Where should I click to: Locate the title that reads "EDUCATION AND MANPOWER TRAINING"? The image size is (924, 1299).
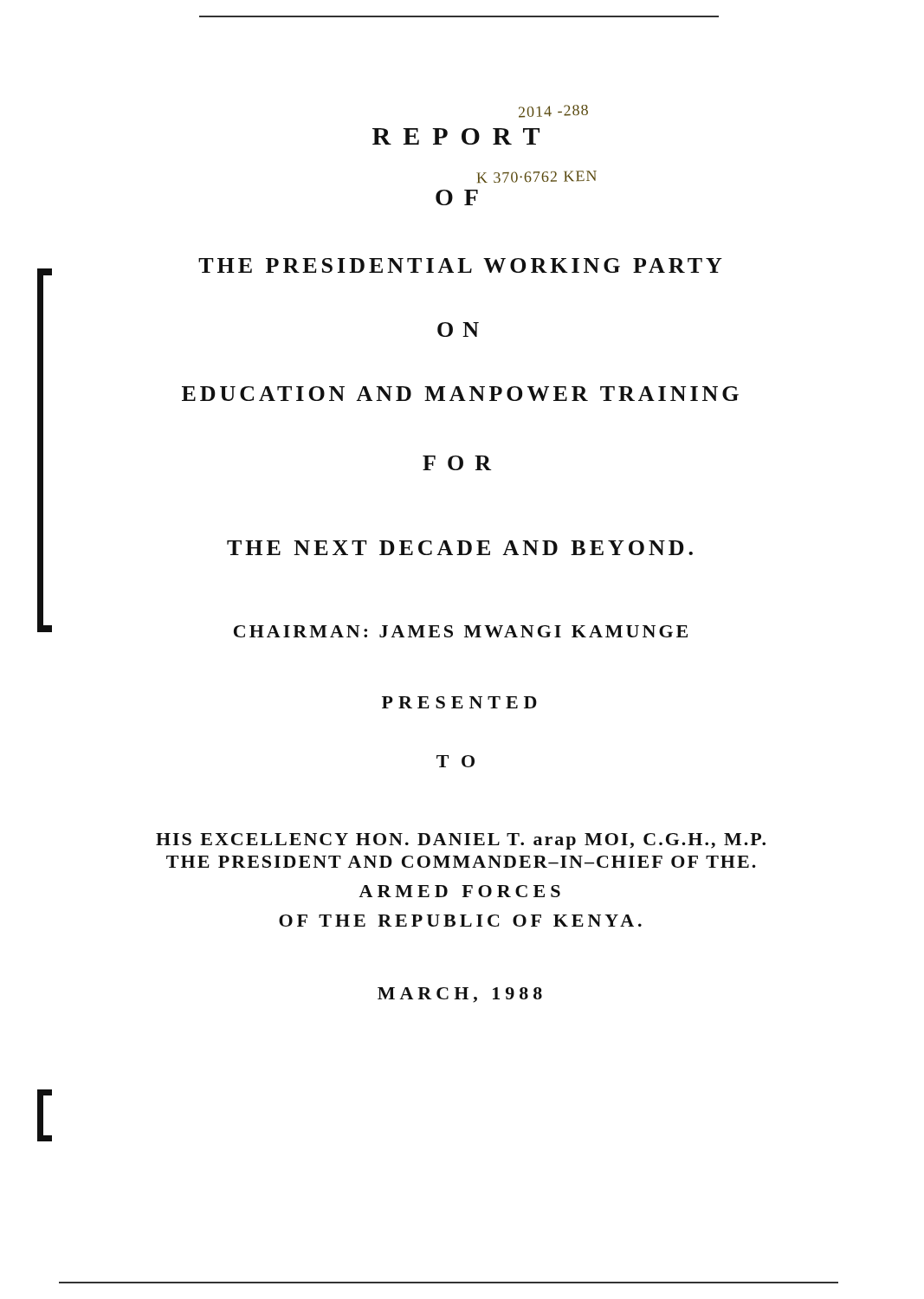(462, 394)
